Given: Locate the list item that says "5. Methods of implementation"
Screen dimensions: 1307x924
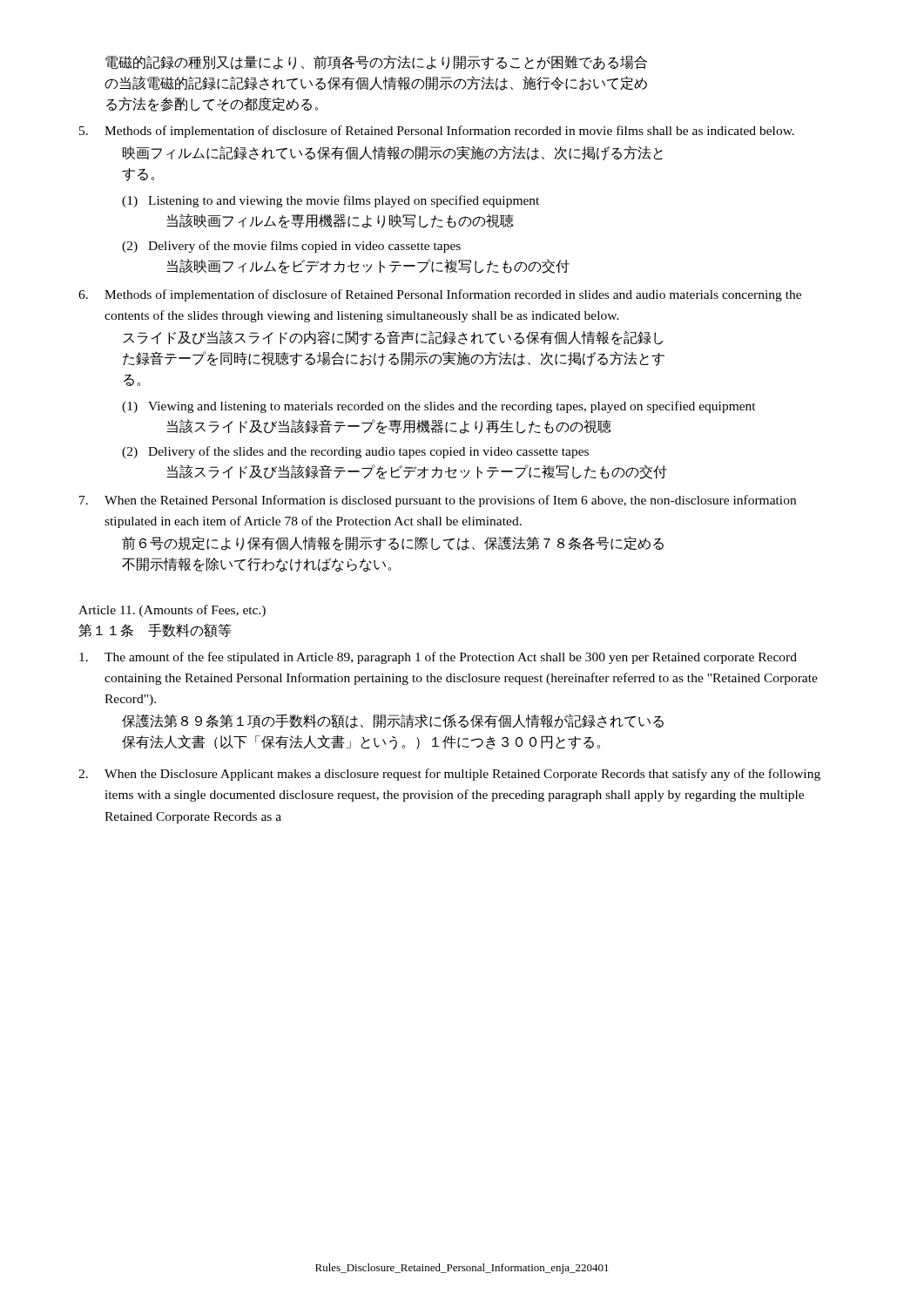Looking at the screenshot, I should 462,200.
